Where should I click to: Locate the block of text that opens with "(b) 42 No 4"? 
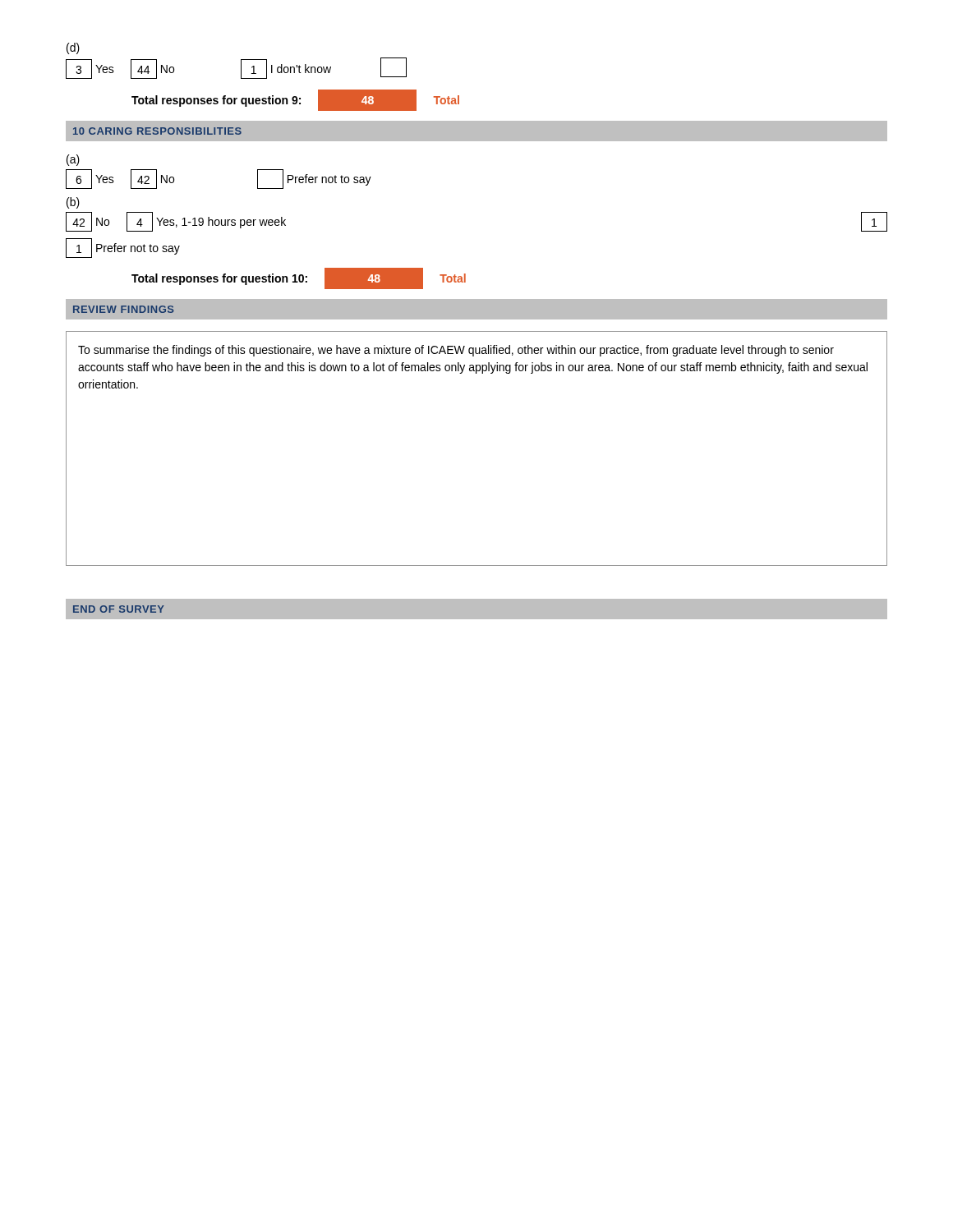(73, 203)
